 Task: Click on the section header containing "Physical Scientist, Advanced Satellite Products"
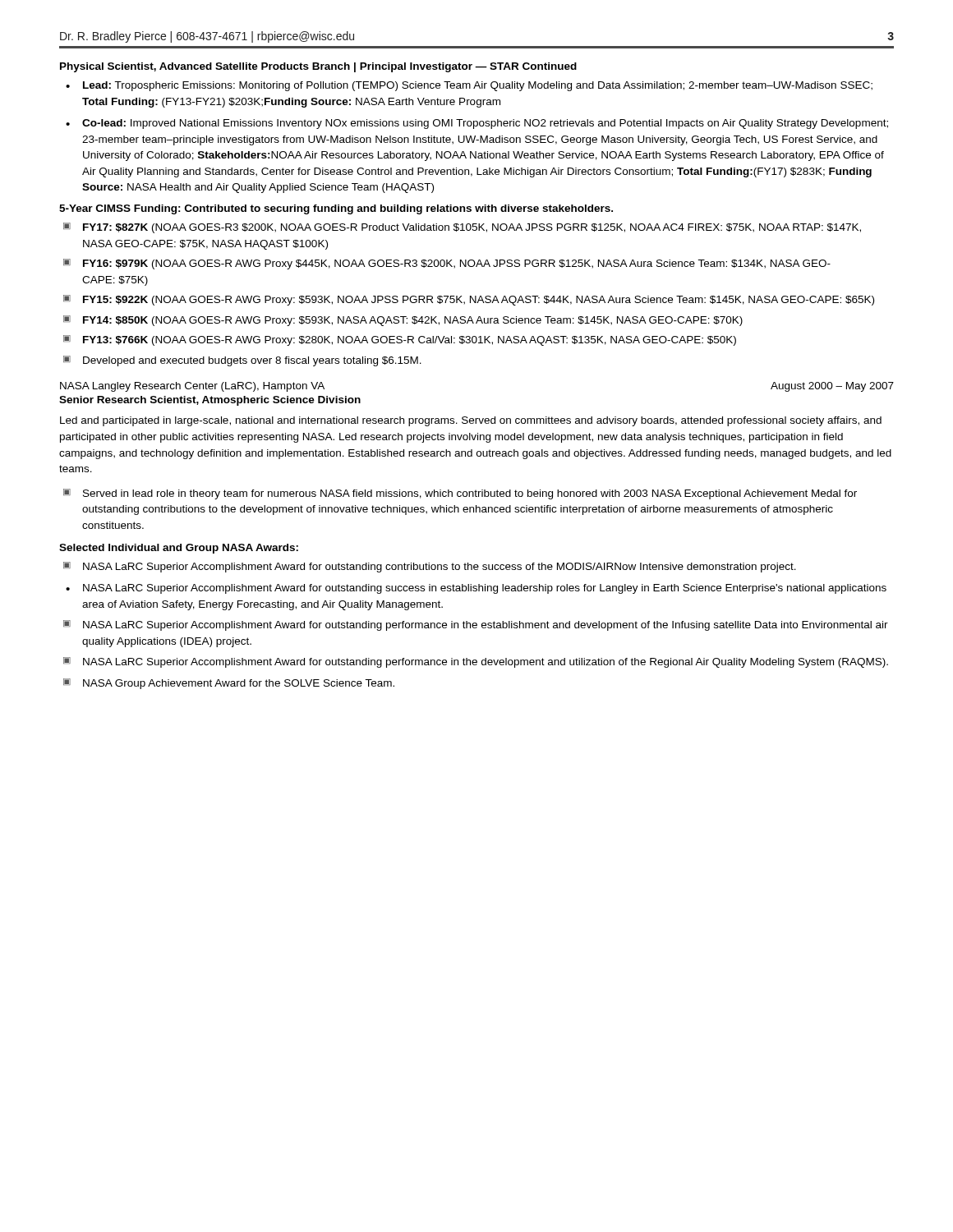[x=318, y=66]
